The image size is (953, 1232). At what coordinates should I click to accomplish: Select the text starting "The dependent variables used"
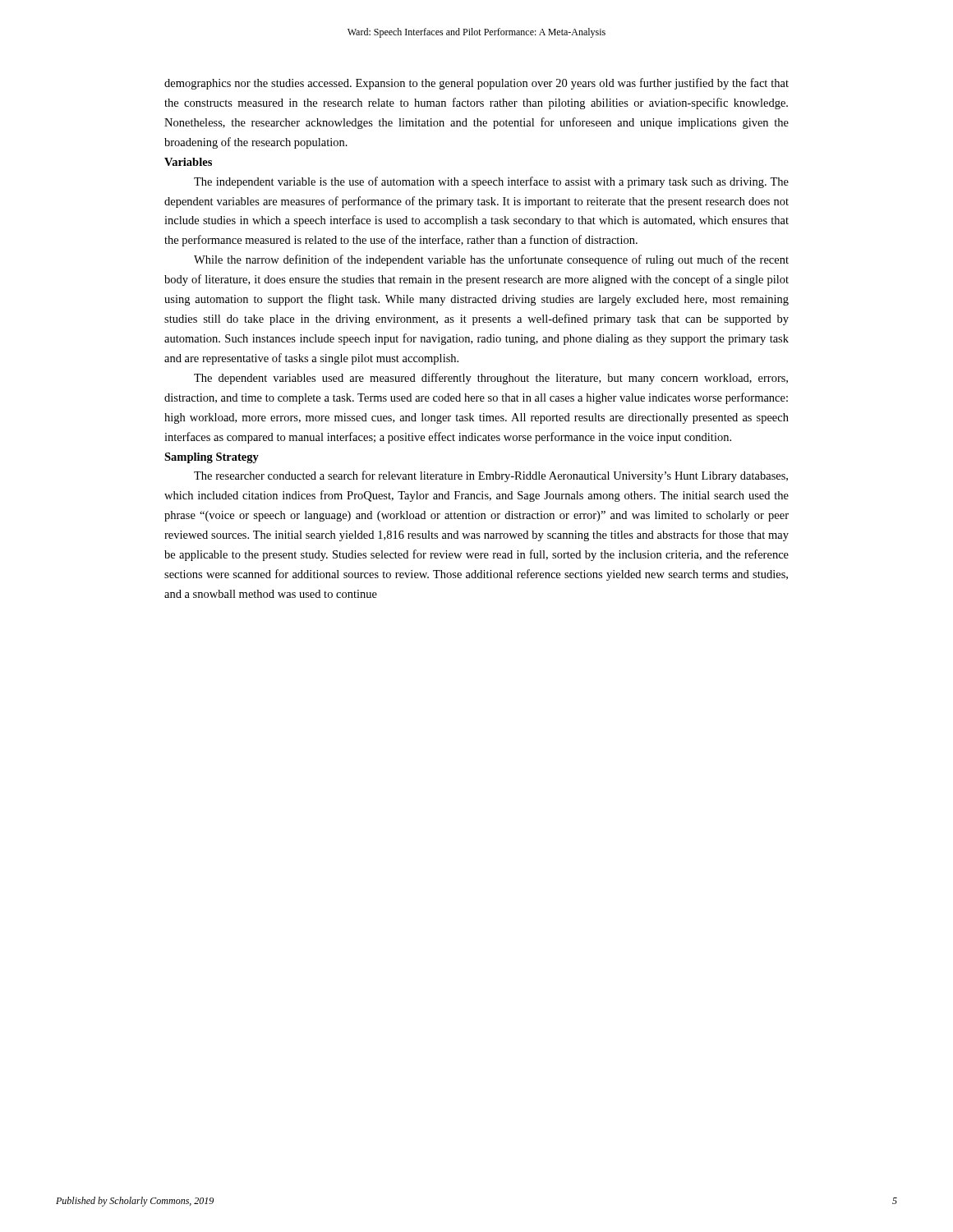[476, 407]
